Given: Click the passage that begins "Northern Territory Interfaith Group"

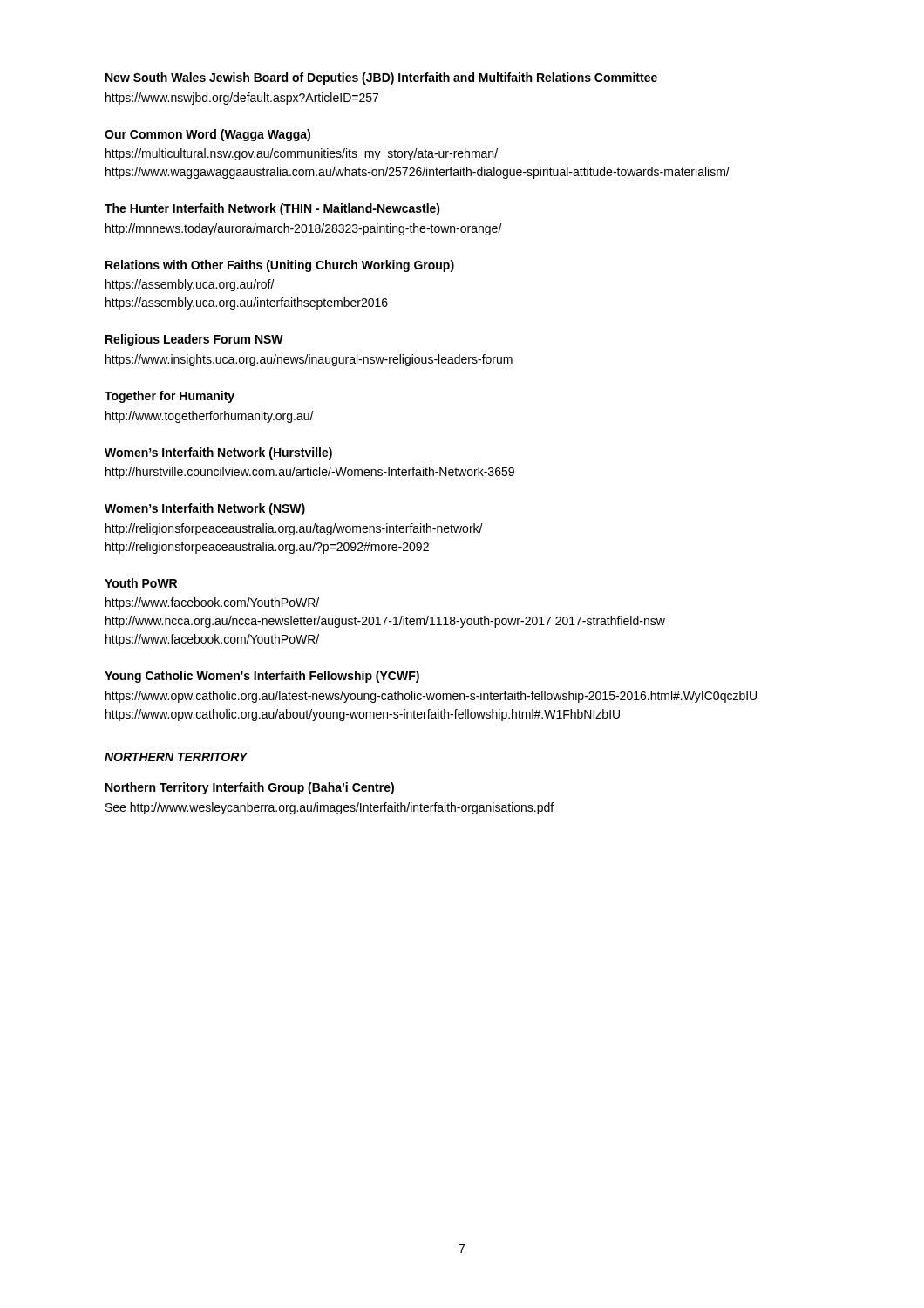Looking at the screenshot, I should [x=462, y=798].
